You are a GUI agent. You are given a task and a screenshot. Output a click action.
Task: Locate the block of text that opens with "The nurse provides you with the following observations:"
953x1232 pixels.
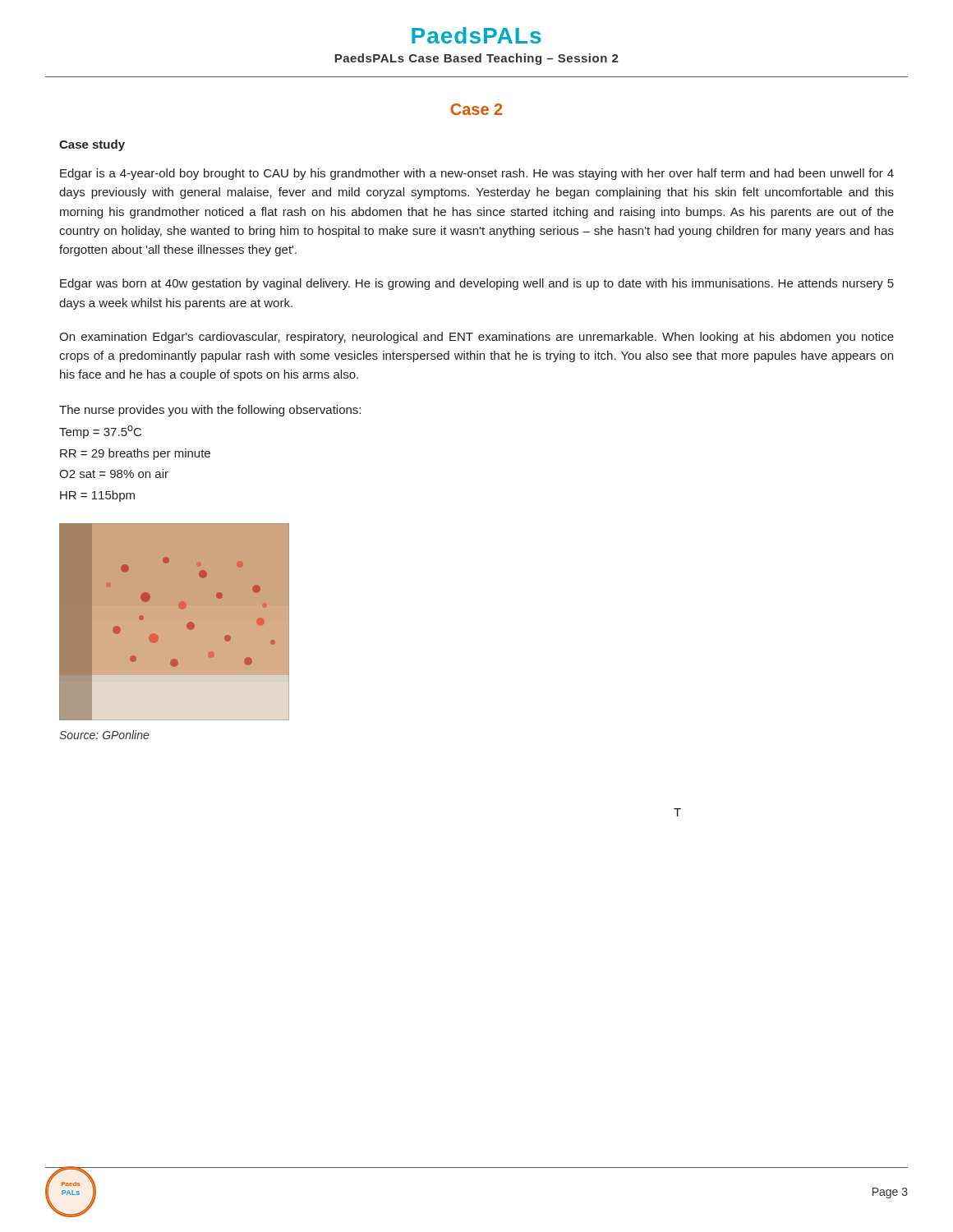click(210, 411)
